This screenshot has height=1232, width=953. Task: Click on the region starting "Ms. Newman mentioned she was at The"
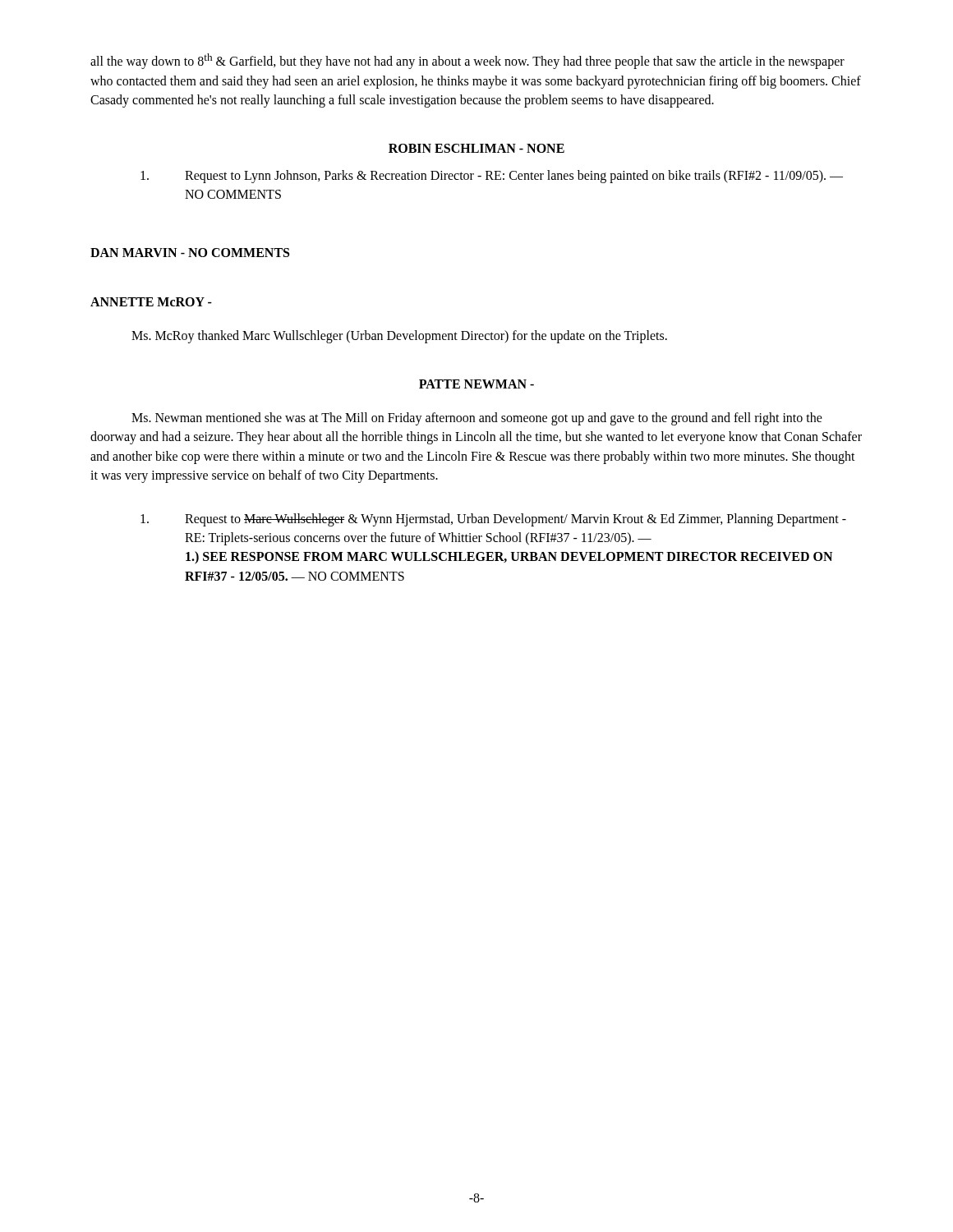click(x=476, y=446)
